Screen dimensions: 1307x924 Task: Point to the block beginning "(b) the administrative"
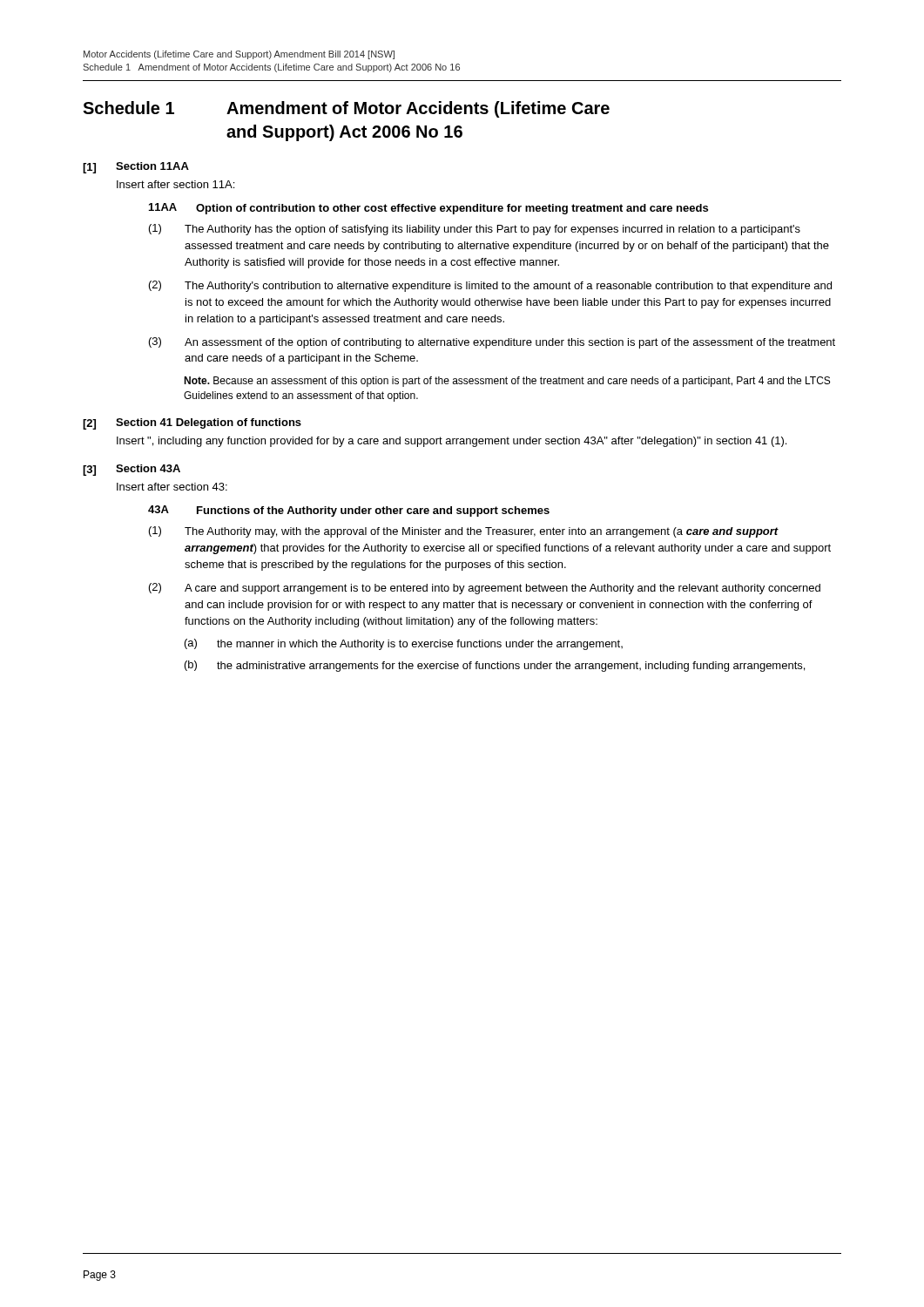513,666
